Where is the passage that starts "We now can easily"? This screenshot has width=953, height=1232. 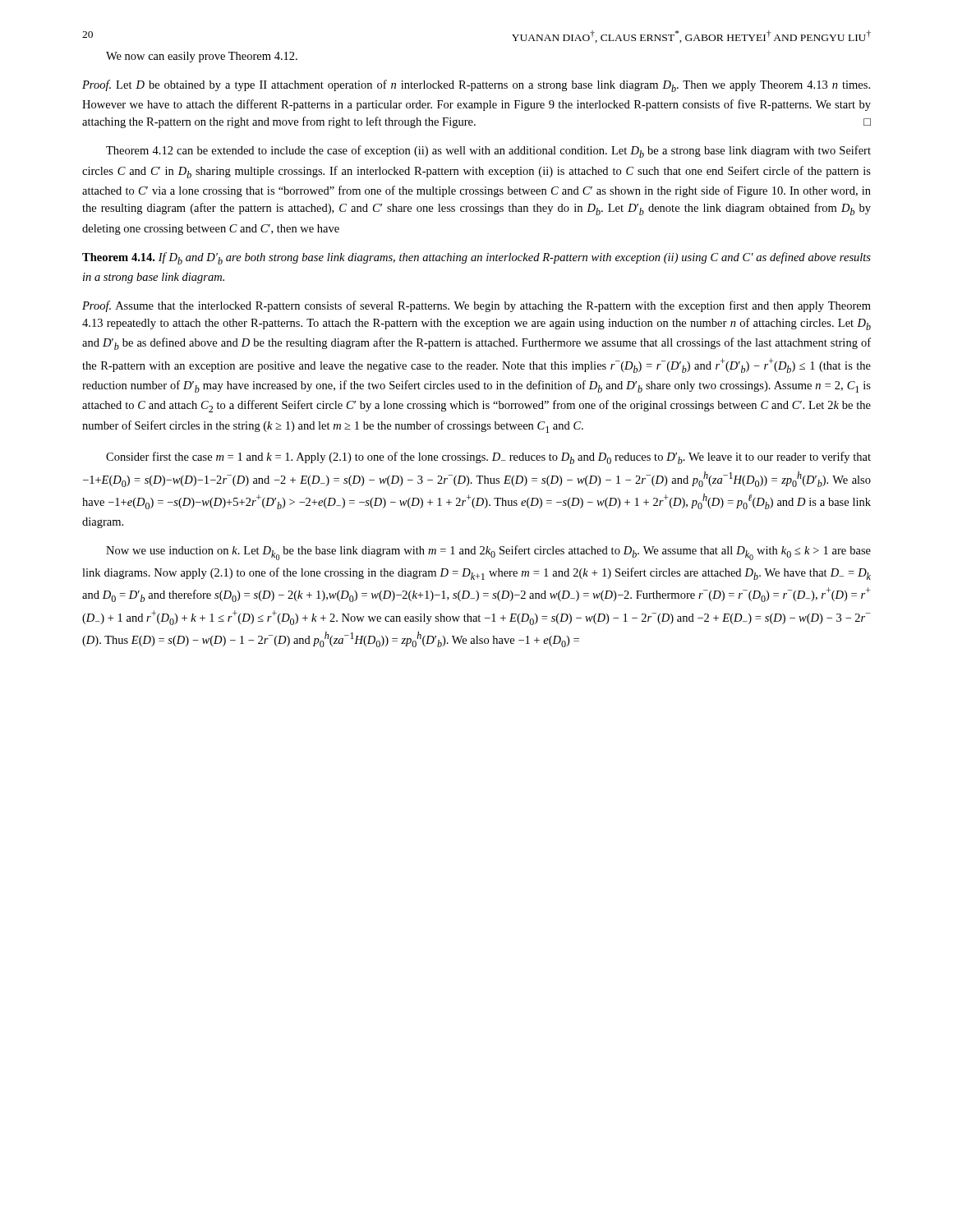(x=202, y=56)
